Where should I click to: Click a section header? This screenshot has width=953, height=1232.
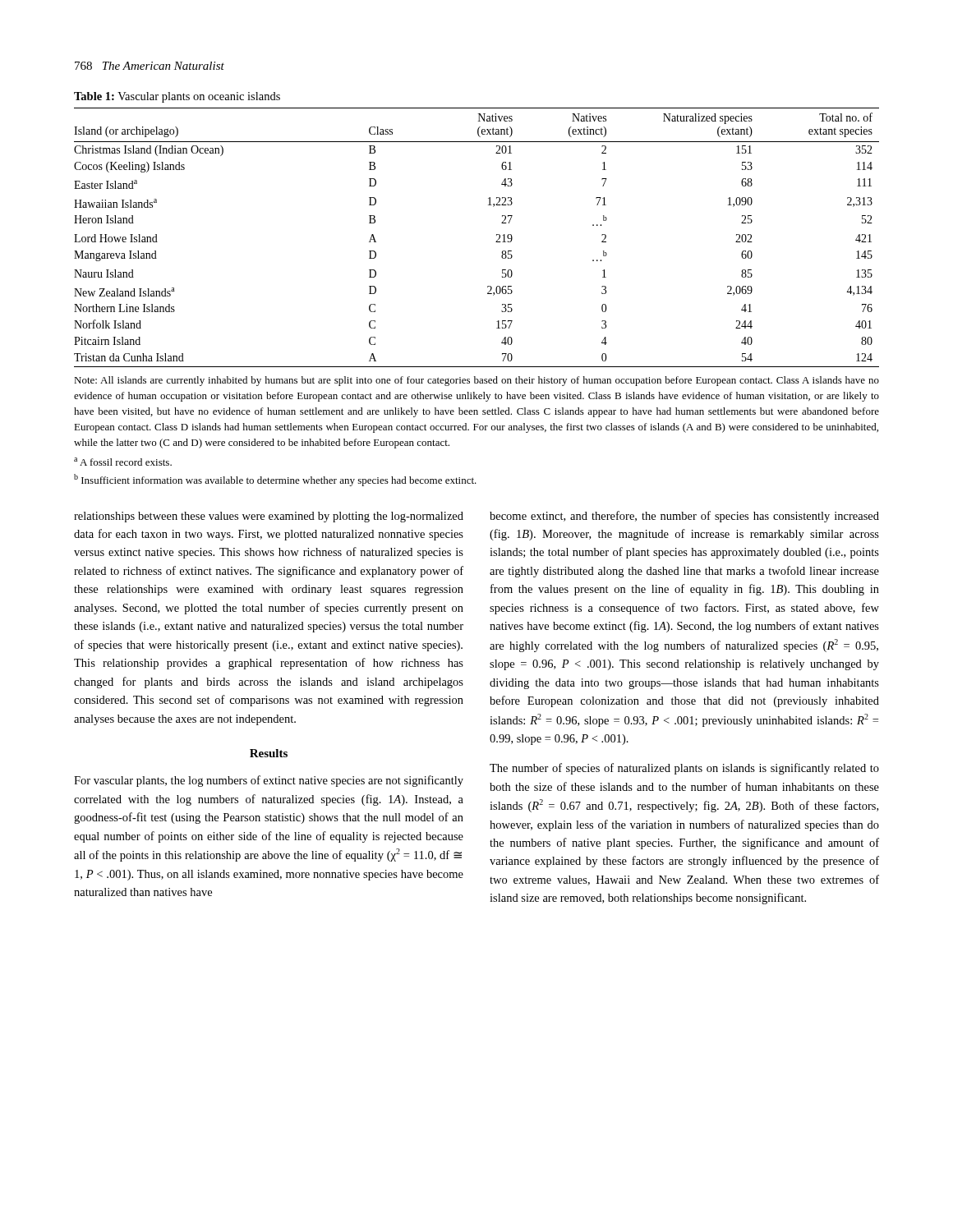(269, 753)
